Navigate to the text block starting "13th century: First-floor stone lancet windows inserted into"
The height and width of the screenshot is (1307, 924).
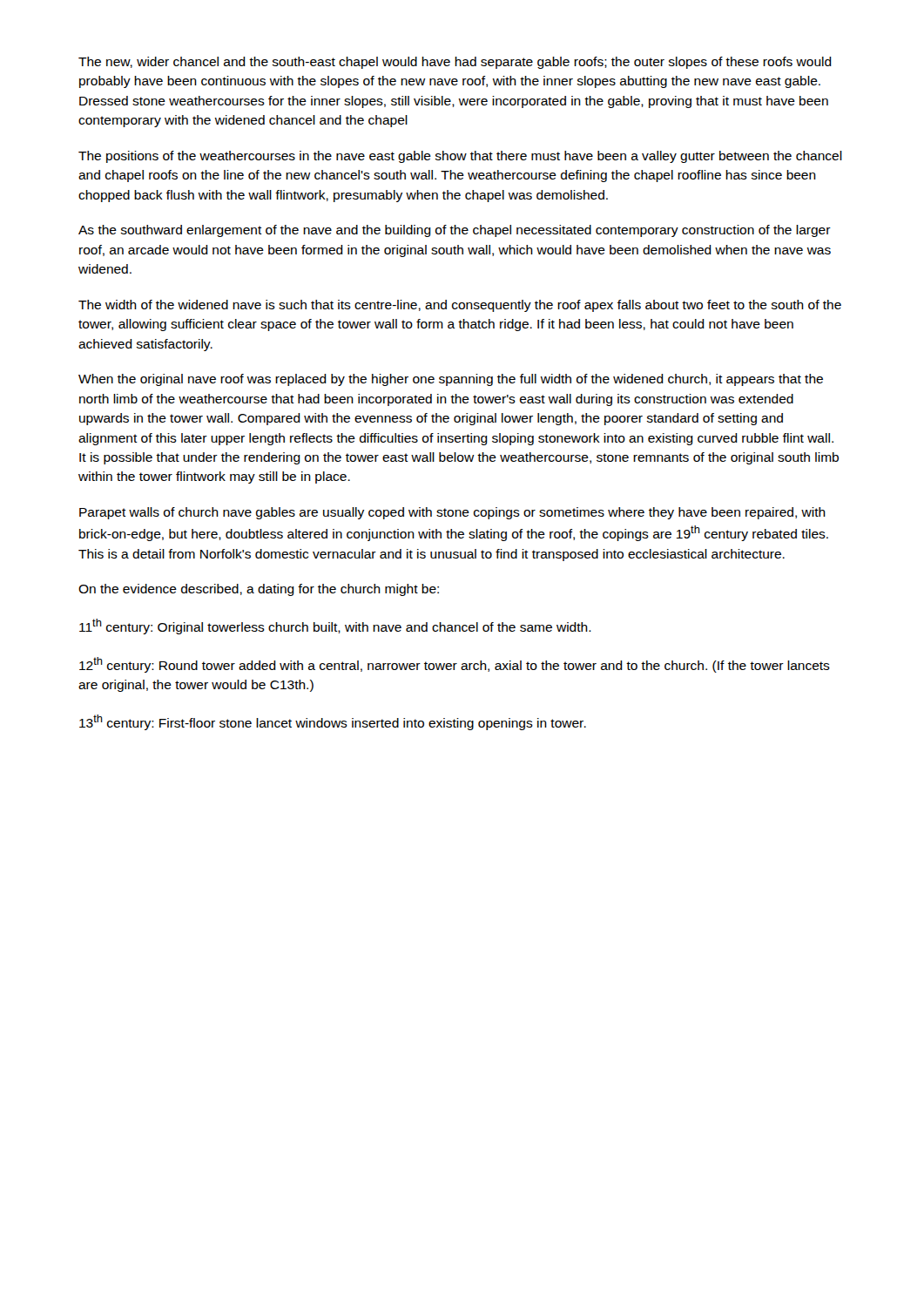(x=333, y=721)
